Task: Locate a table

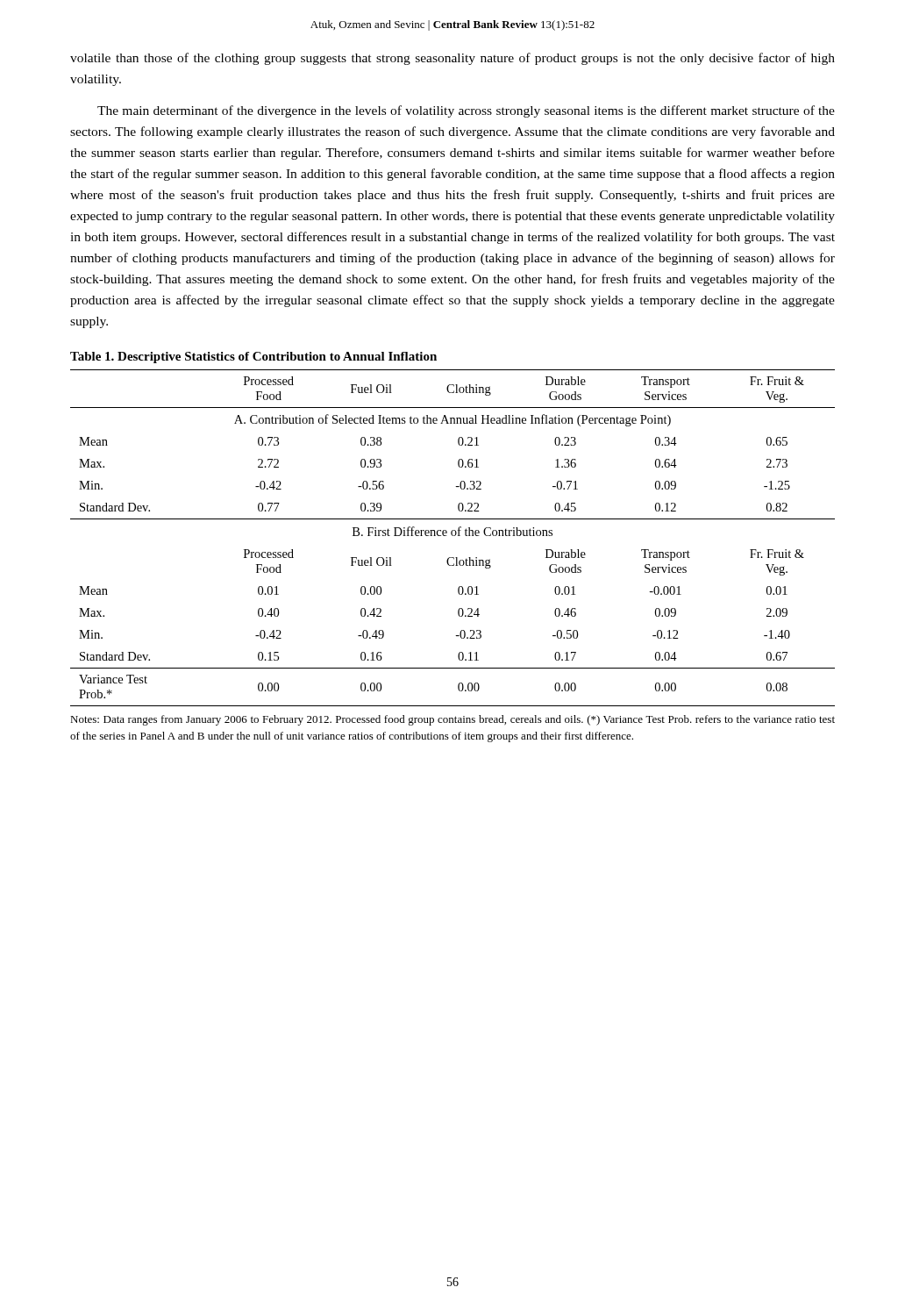Action: 452,538
